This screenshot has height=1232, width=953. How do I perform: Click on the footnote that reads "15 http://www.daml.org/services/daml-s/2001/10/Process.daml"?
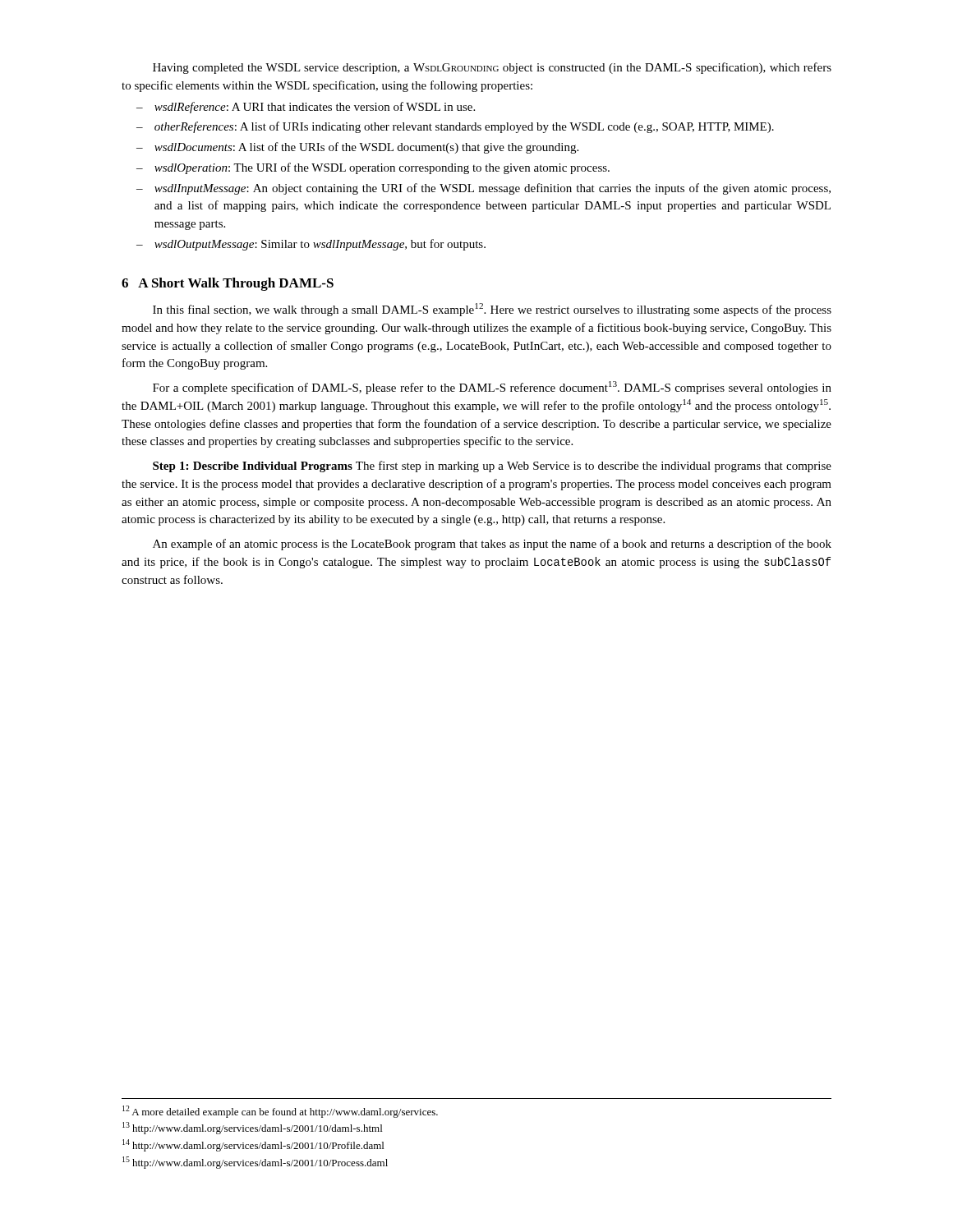255,1163
